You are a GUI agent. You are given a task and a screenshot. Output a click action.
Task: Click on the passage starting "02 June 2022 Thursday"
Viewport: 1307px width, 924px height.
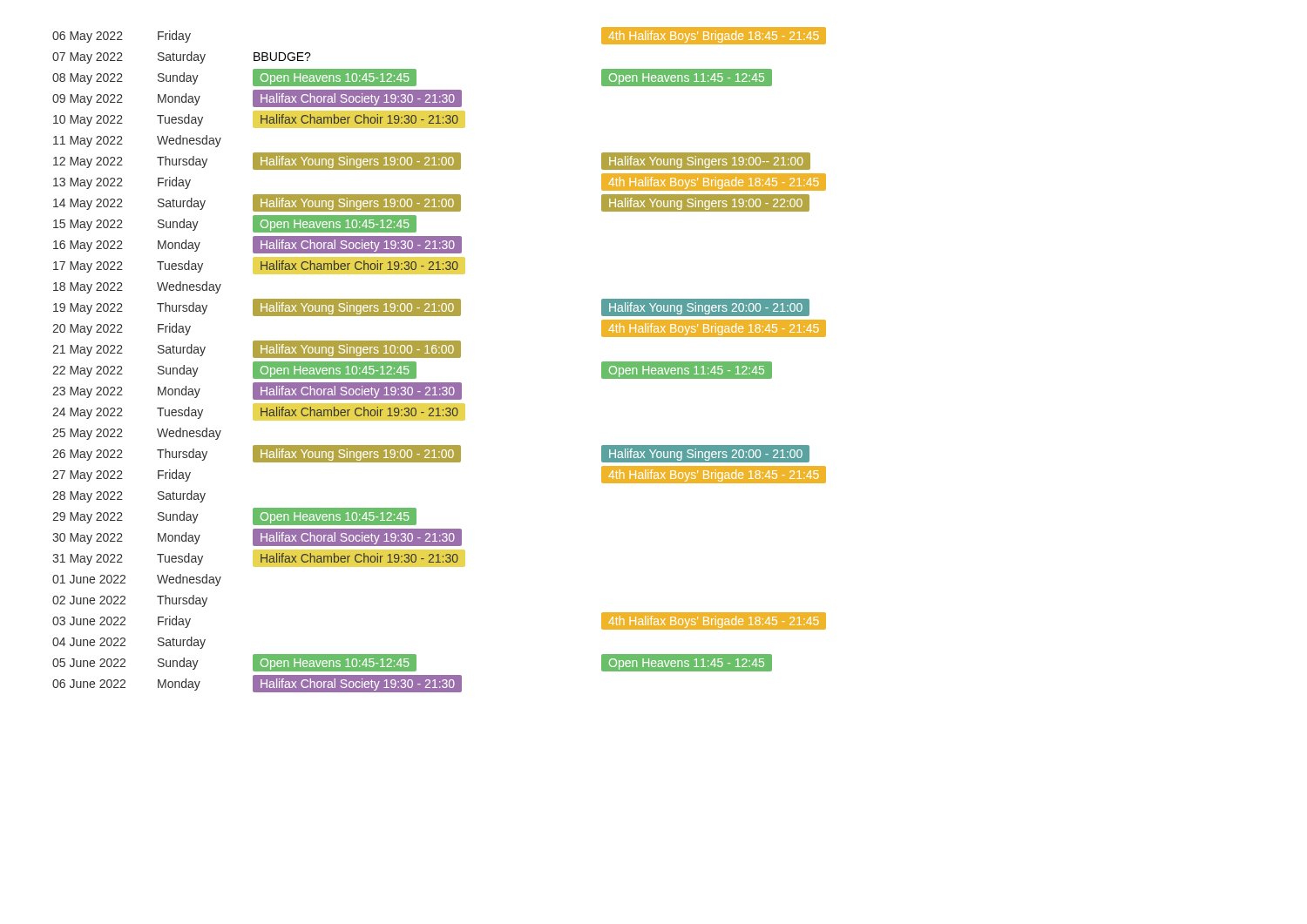152,600
